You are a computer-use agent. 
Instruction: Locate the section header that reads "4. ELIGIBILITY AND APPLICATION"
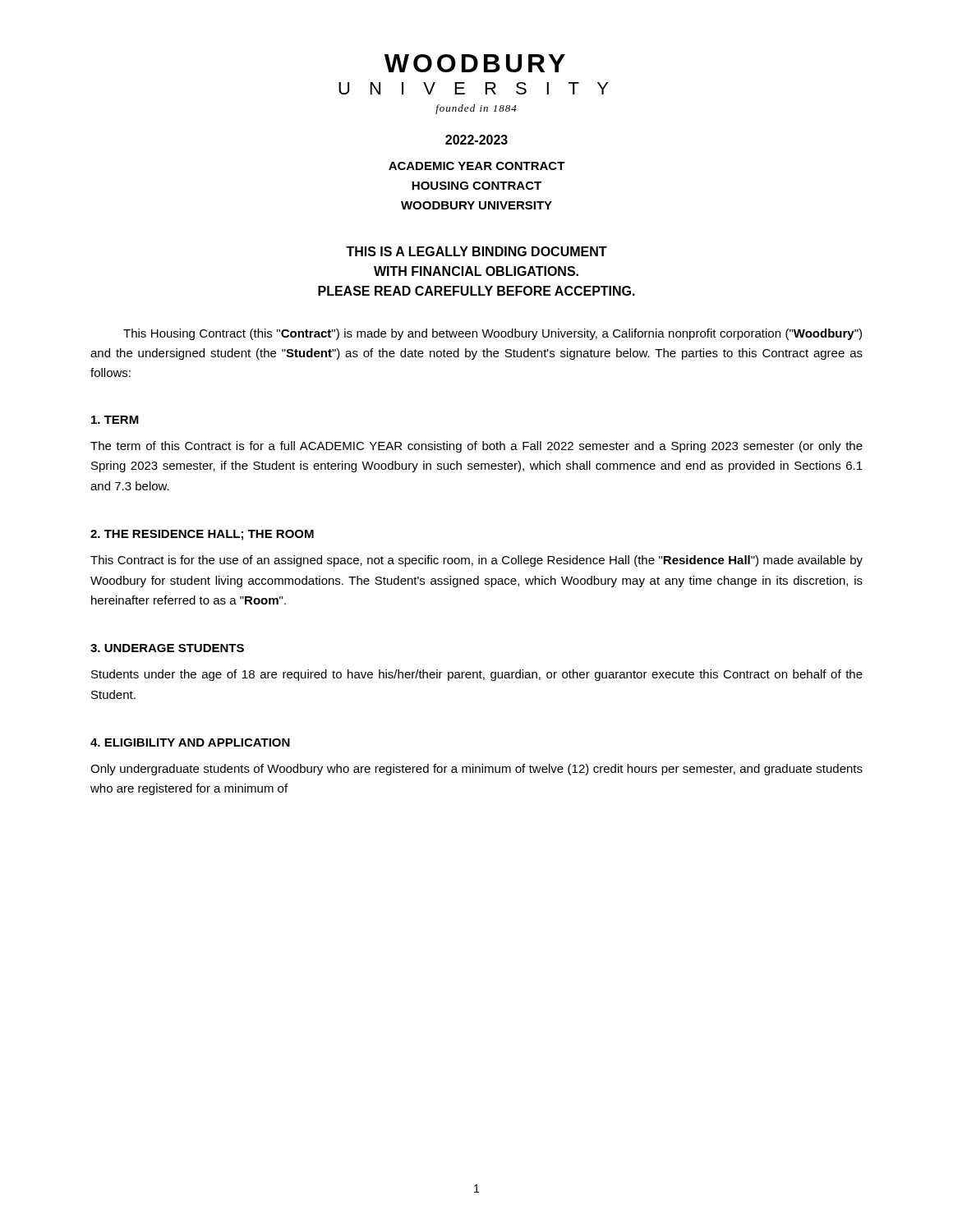click(190, 742)
